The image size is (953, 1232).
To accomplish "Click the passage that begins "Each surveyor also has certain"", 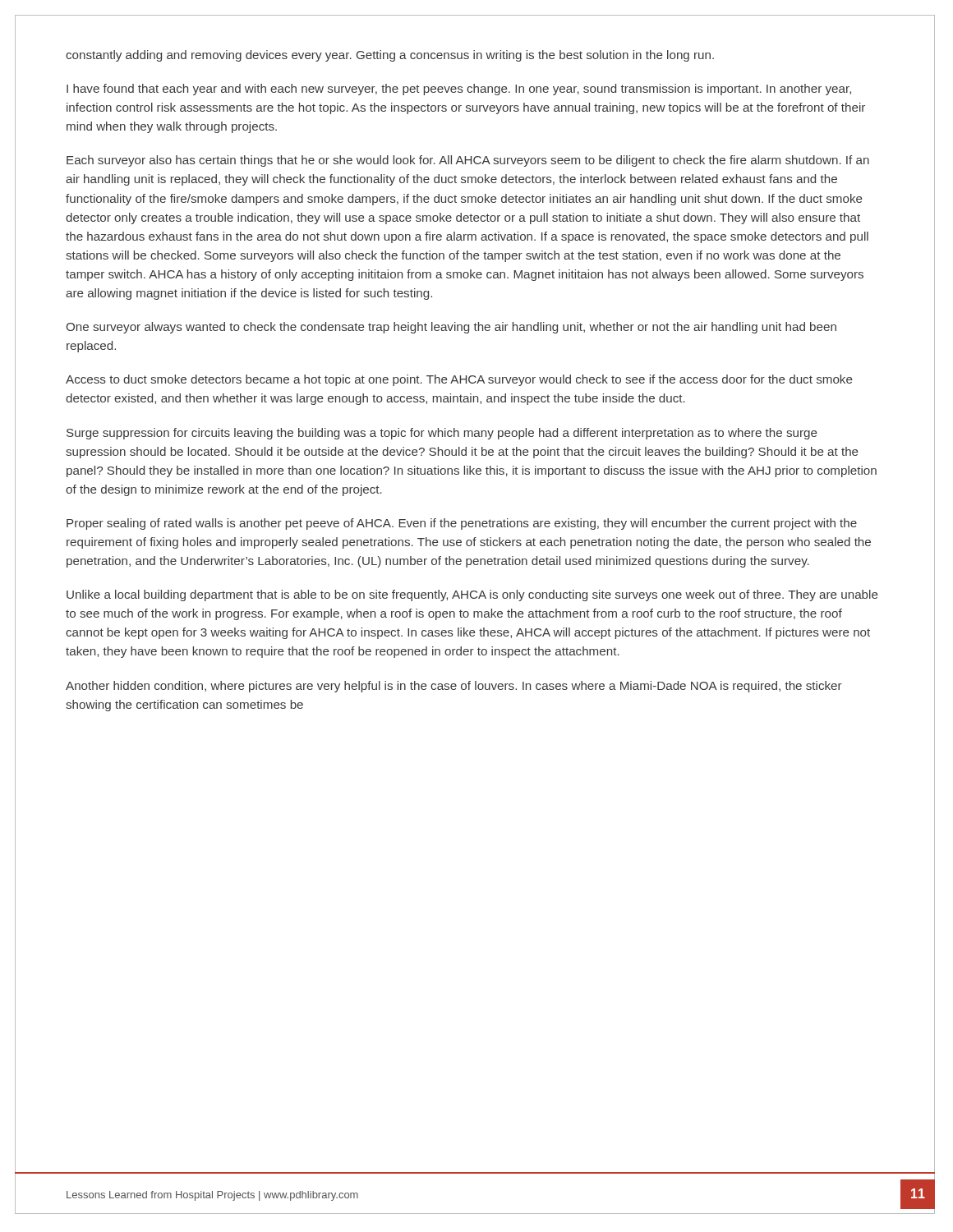I will click(468, 226).
